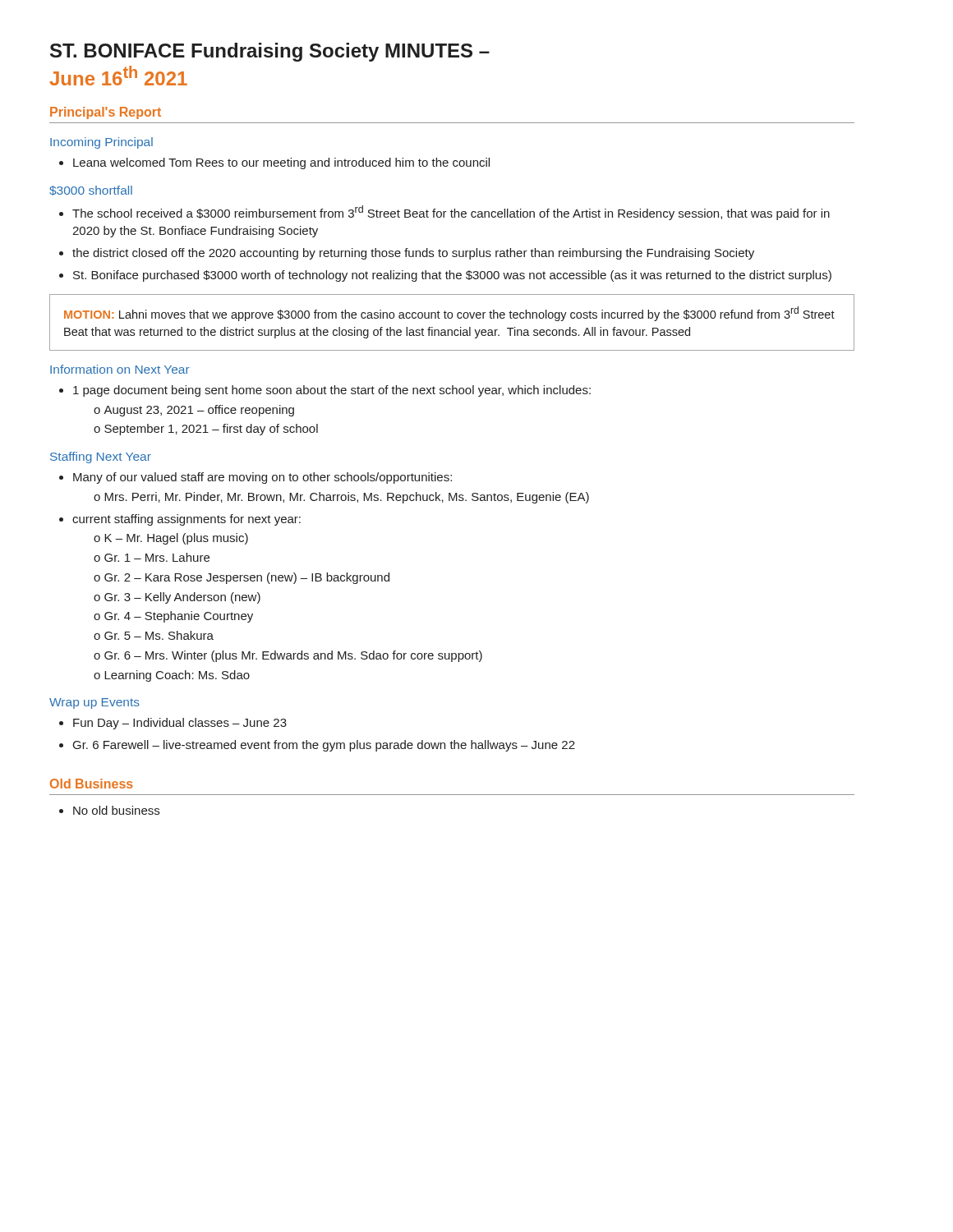Select the text block starting "No old business"
Screen dimensions: 1232x953
pyautogui.click(x=109, y=810)
